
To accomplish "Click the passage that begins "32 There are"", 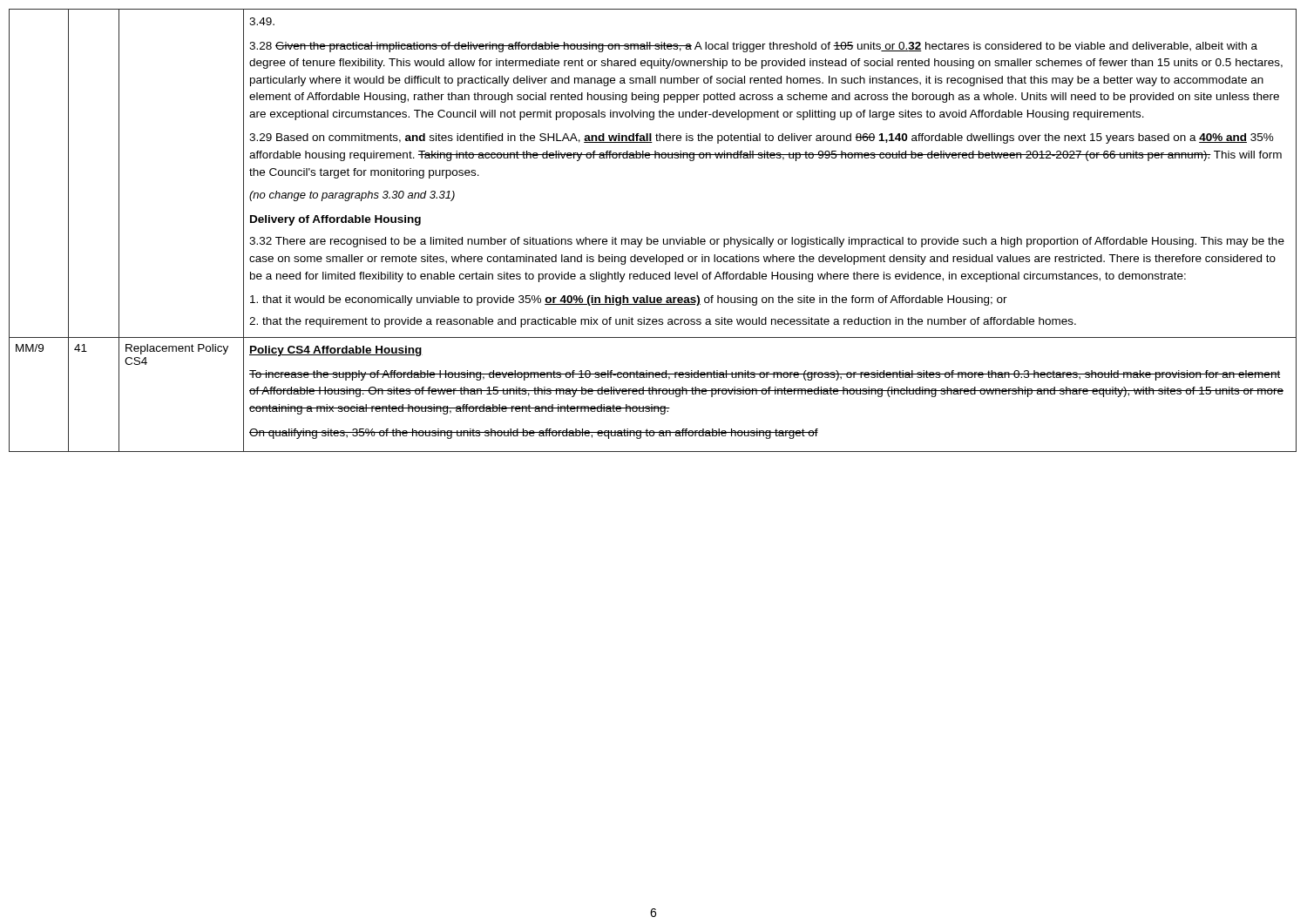I will [x=770, y=258].
